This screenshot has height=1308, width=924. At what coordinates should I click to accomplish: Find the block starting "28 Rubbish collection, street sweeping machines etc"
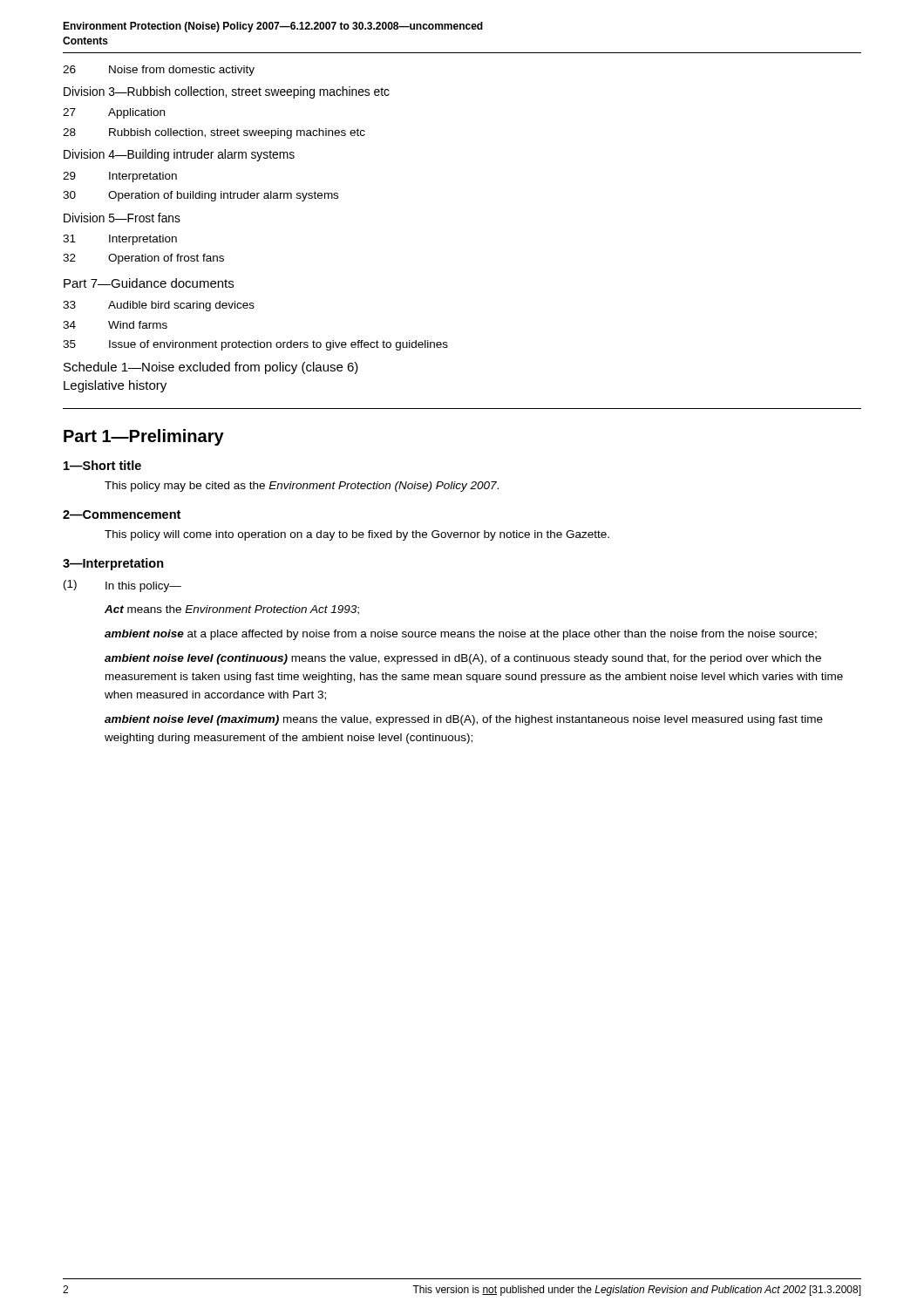[214, 133]
